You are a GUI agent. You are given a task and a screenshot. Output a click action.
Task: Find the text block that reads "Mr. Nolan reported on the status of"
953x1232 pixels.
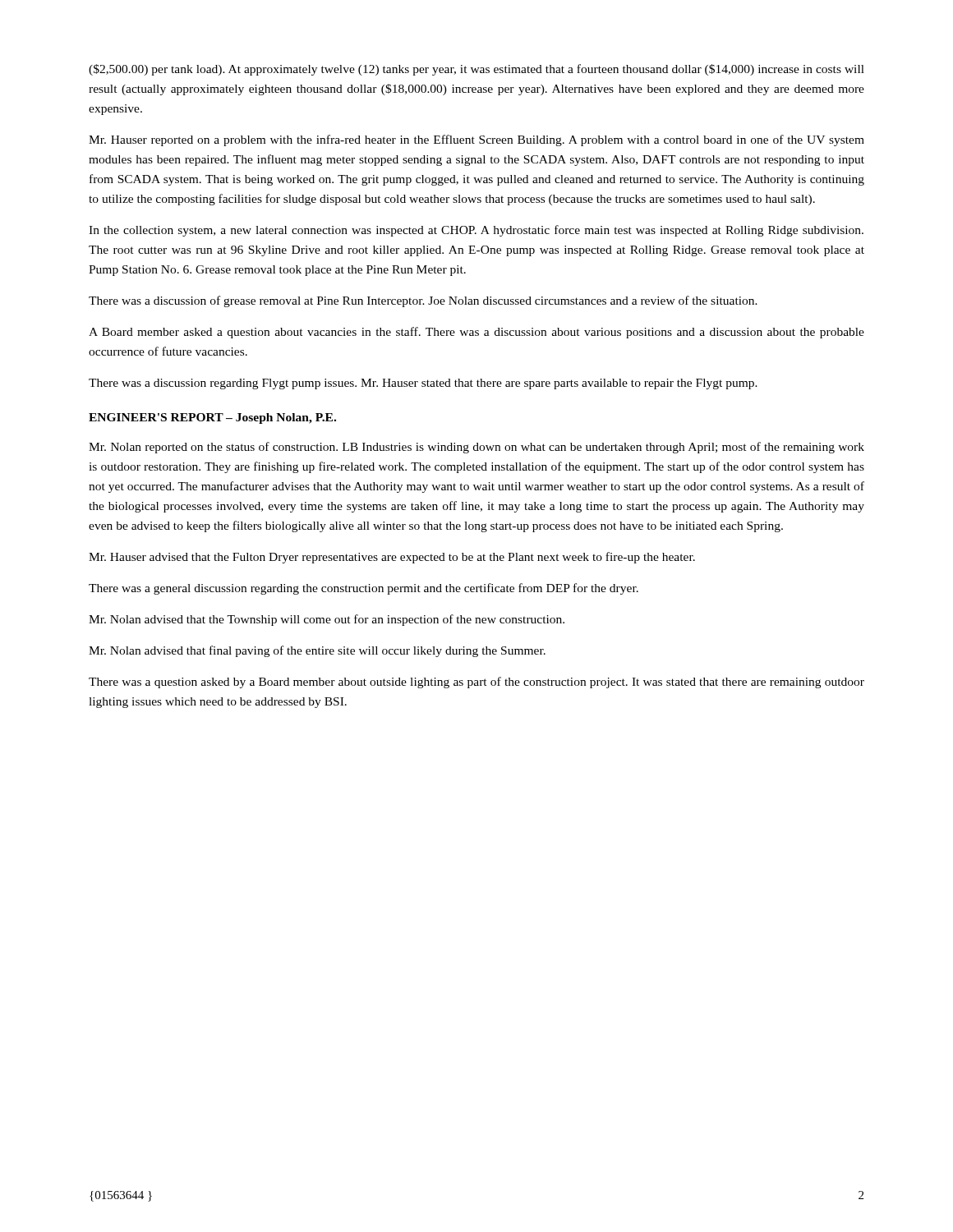(x=476, y=486)
